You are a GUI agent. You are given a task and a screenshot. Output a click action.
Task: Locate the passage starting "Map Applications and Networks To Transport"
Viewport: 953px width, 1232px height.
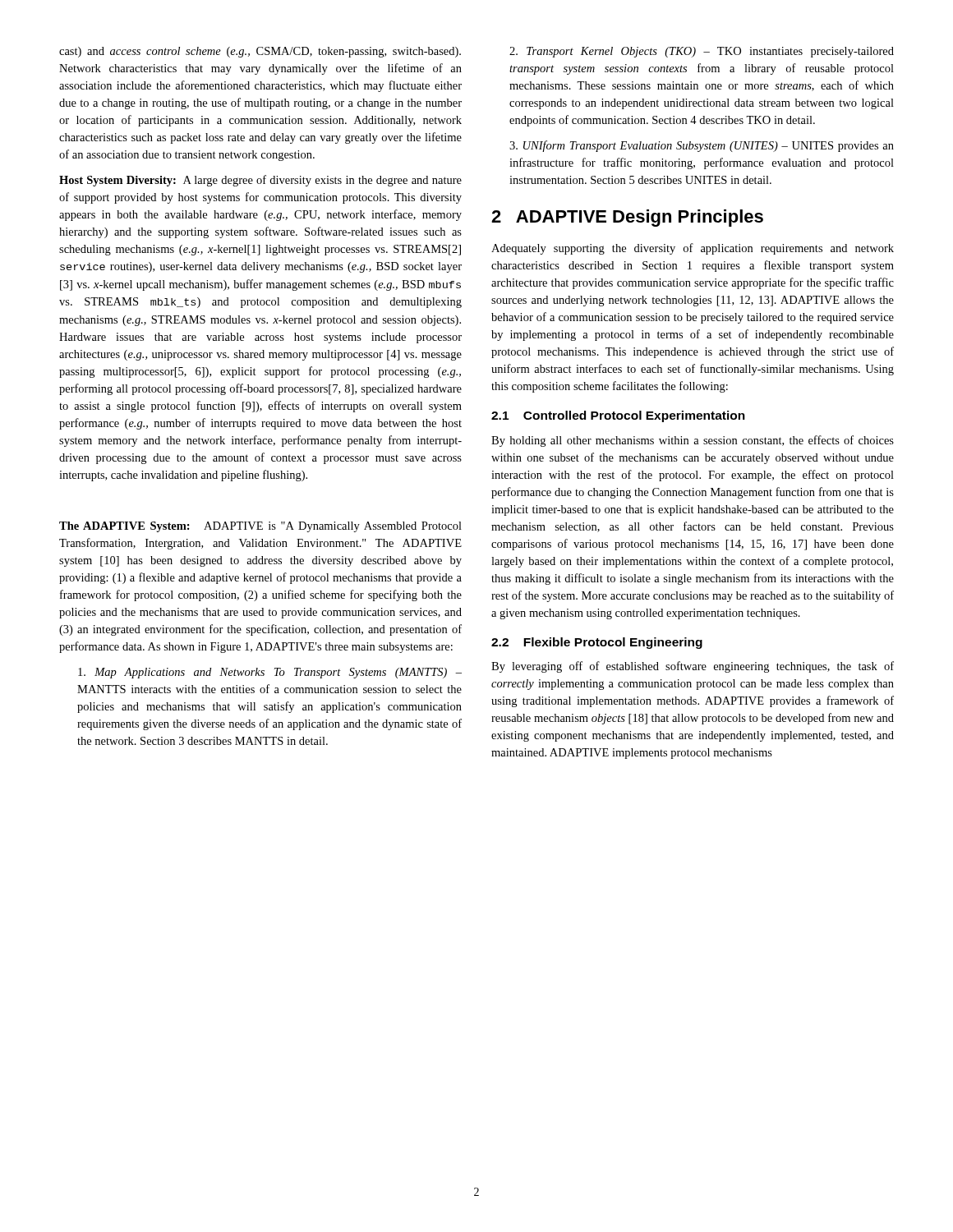click(x=269, y=707)
